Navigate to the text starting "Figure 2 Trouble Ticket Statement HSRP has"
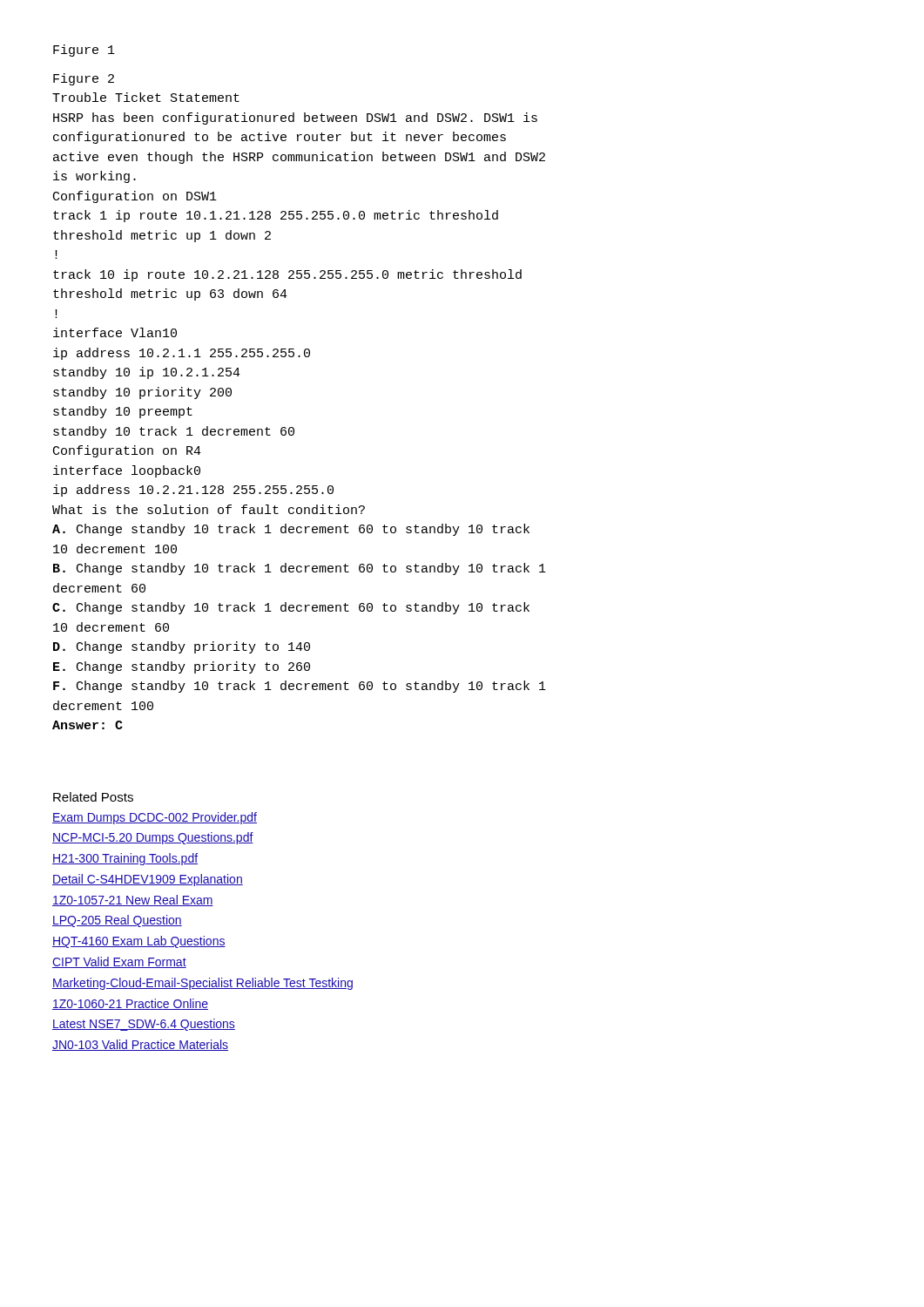924x1307 pixels. pyautogui.click(x=84, y=79)
